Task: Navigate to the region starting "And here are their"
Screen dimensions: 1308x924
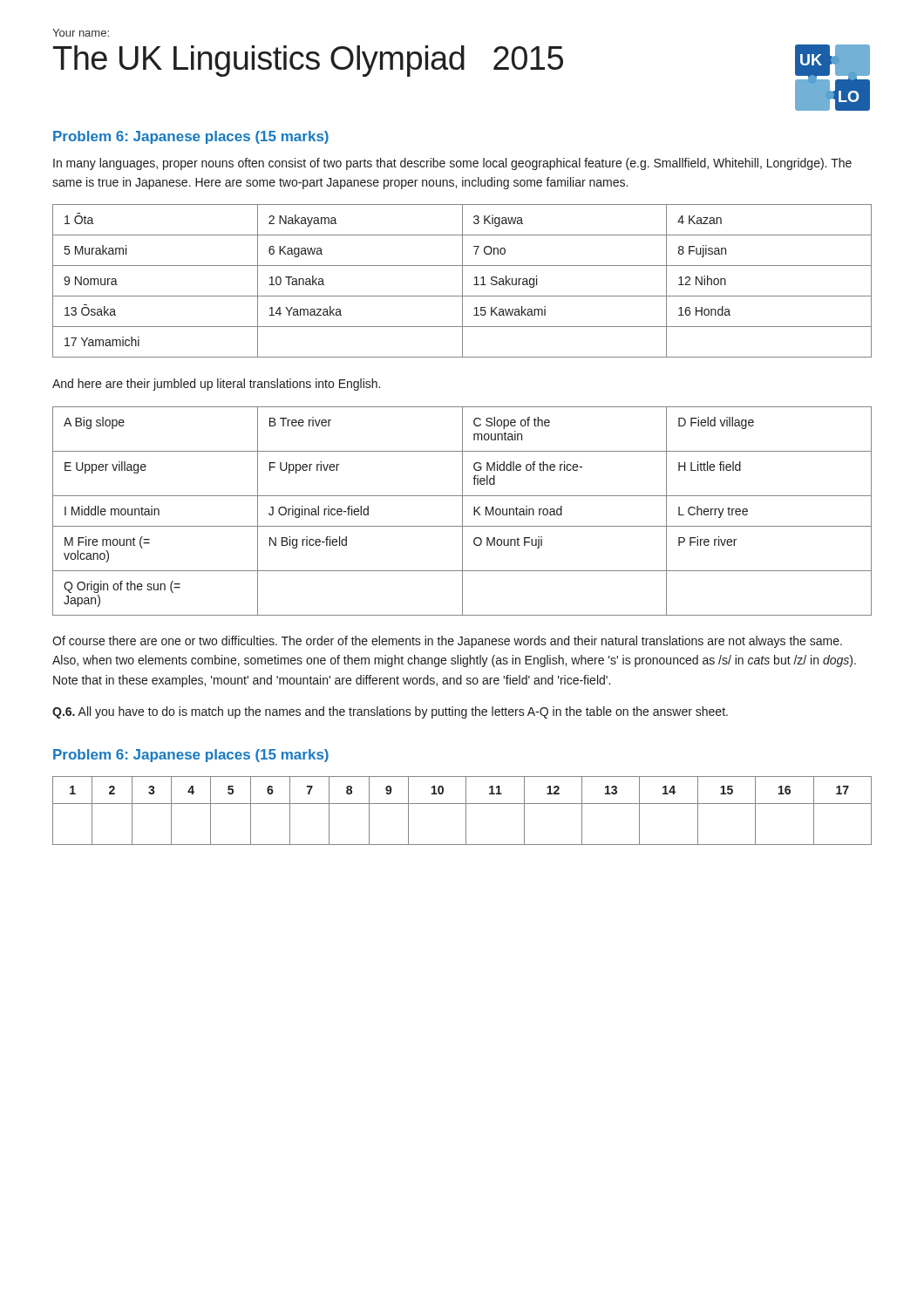Action: pos(217,384)
